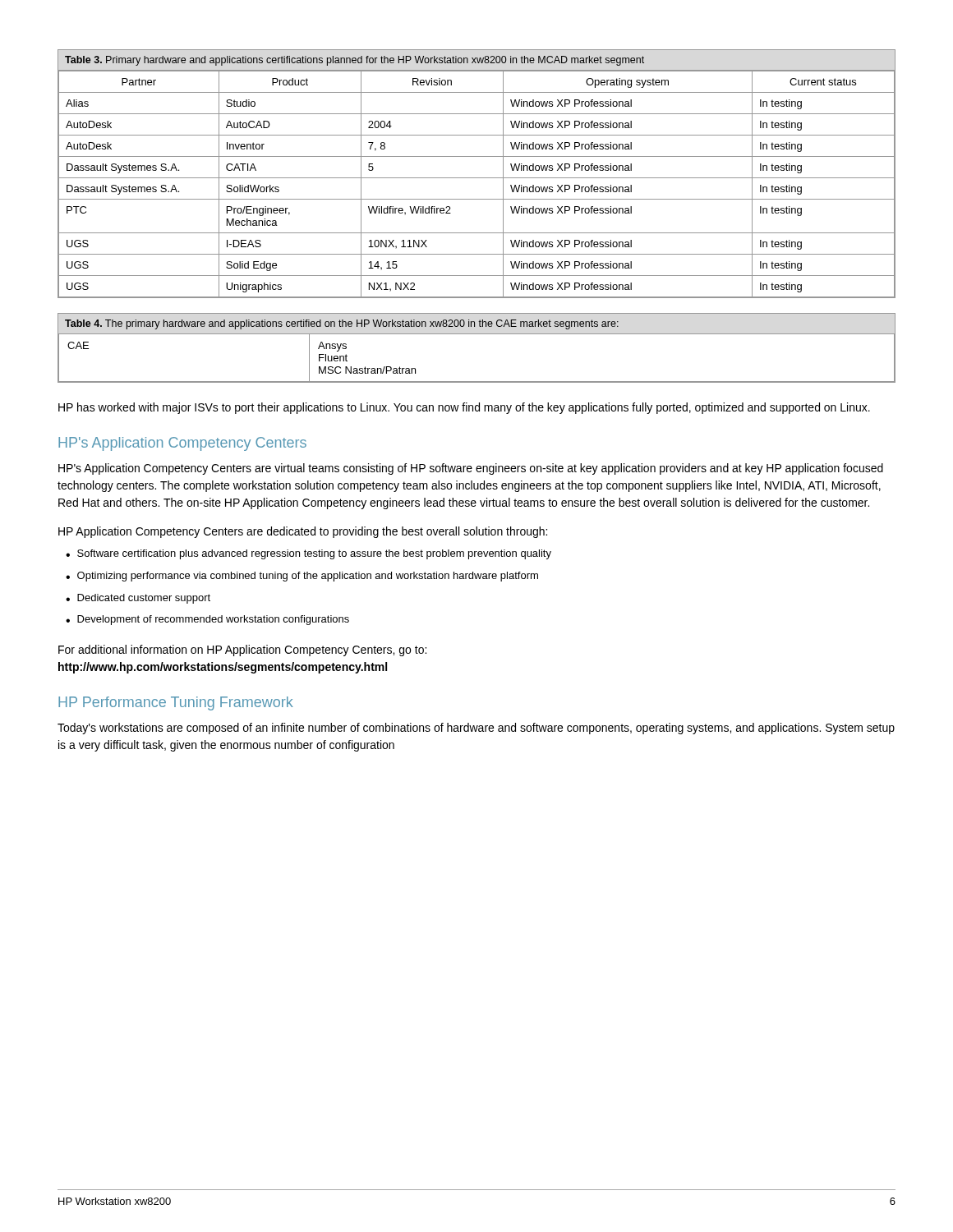Find the region starting "• Optimizing performance via combined tuning of"

302,578
